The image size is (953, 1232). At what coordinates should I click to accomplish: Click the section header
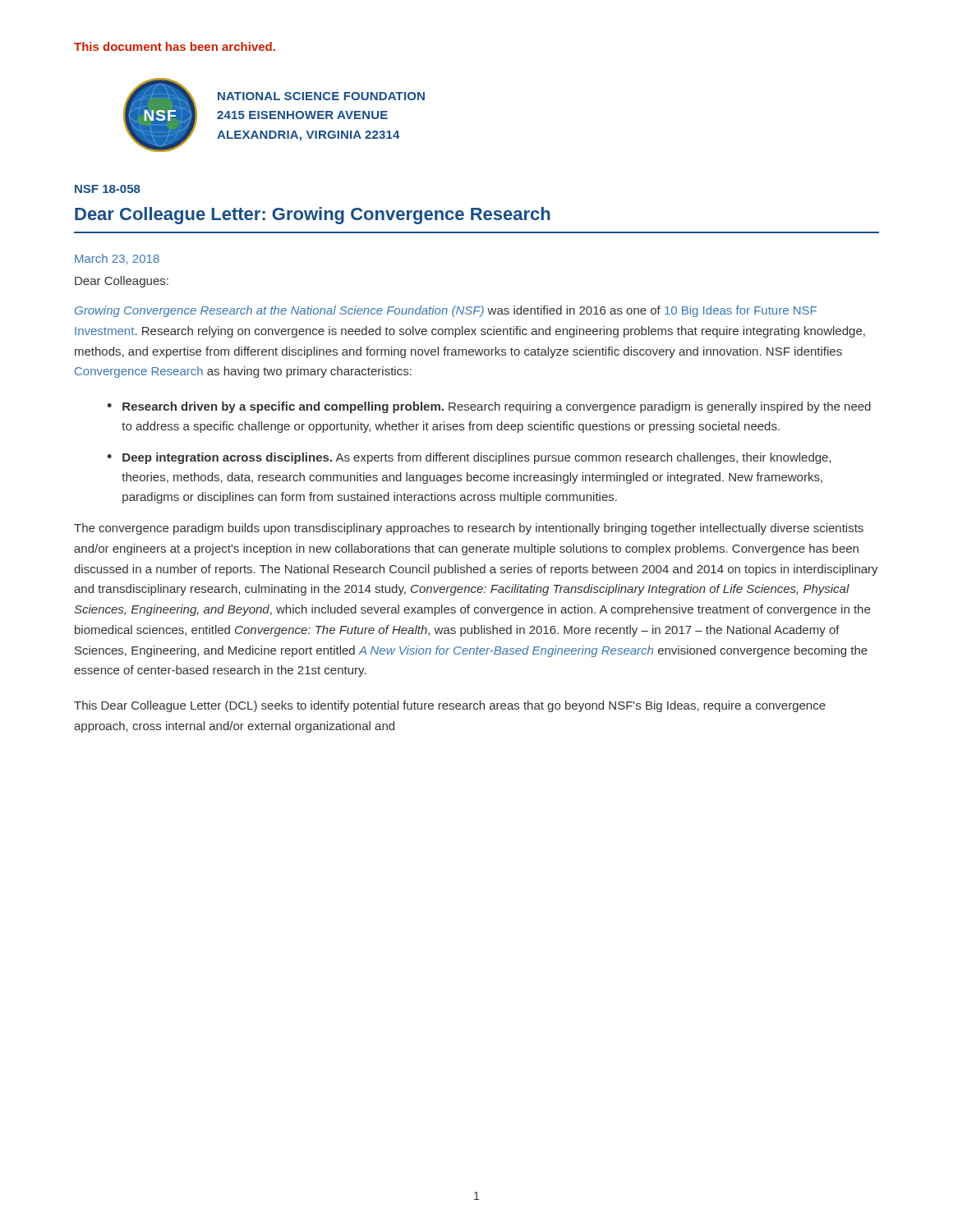tap(107, 188)
